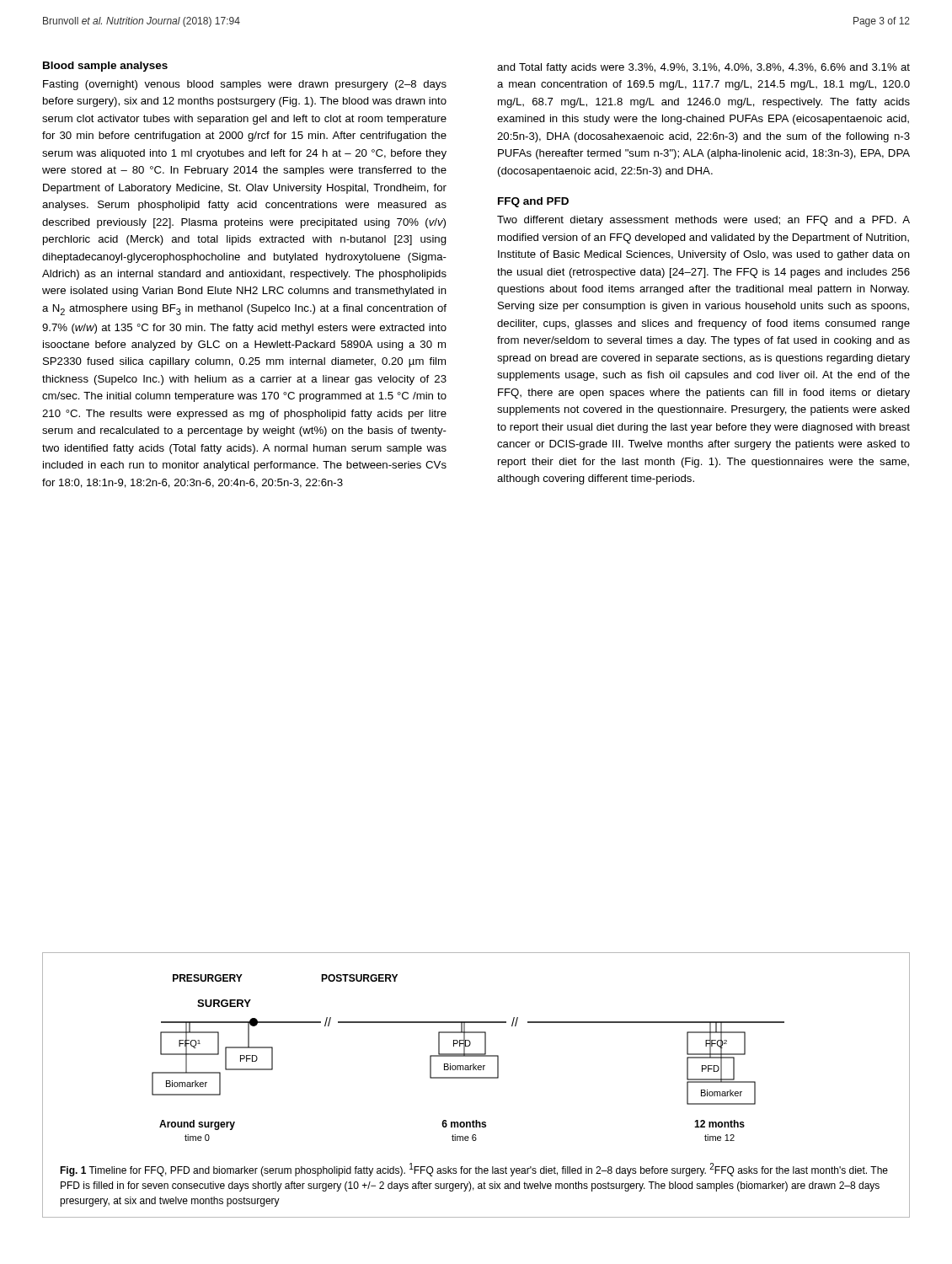Screen dimensions: 1264x952
Task: Locate the block of text that opens with "and Total fatty acids were 3.3%, 4.9%,"
Action: coord(703,119)
